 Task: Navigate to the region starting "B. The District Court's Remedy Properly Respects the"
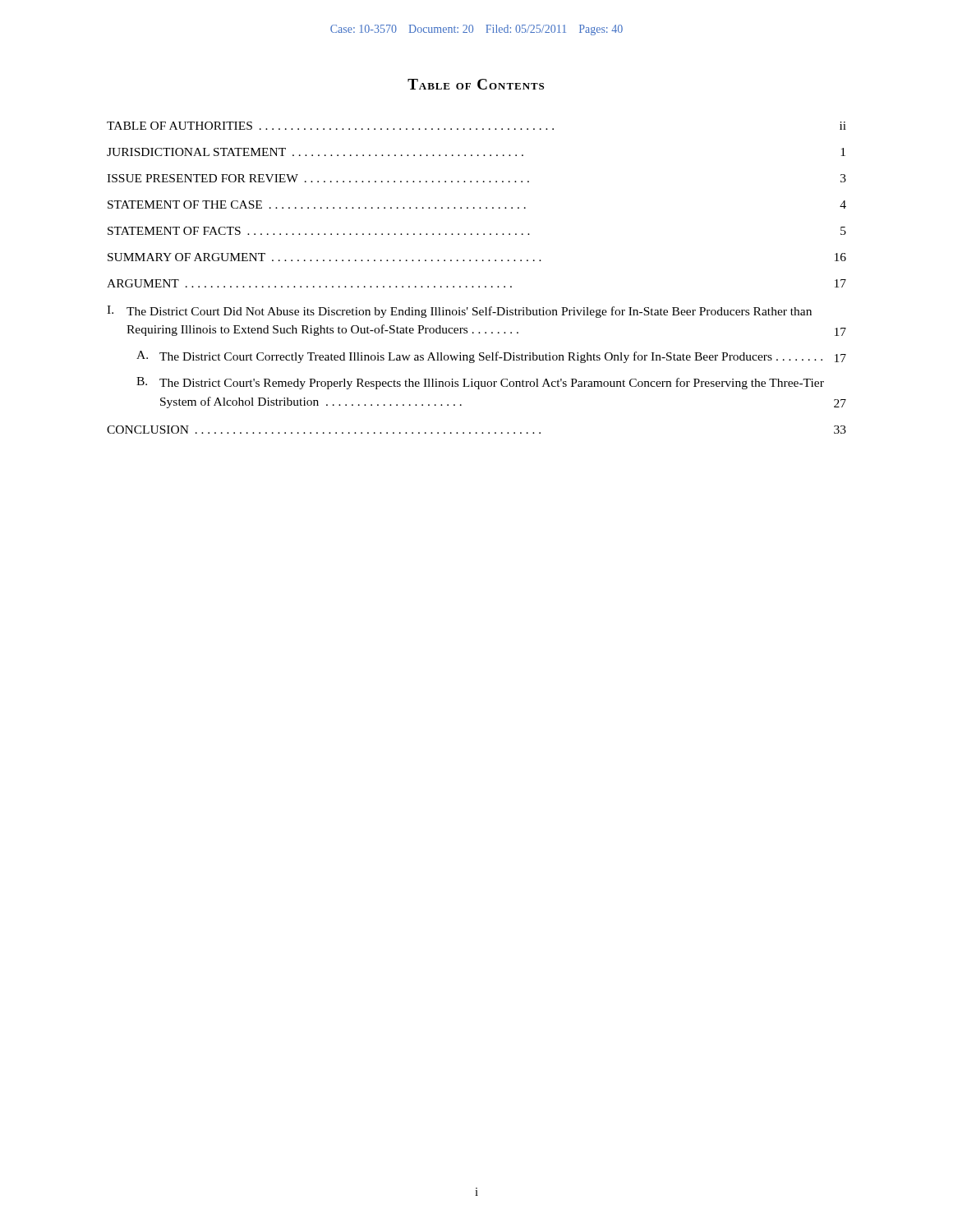[x=491, y=393]
